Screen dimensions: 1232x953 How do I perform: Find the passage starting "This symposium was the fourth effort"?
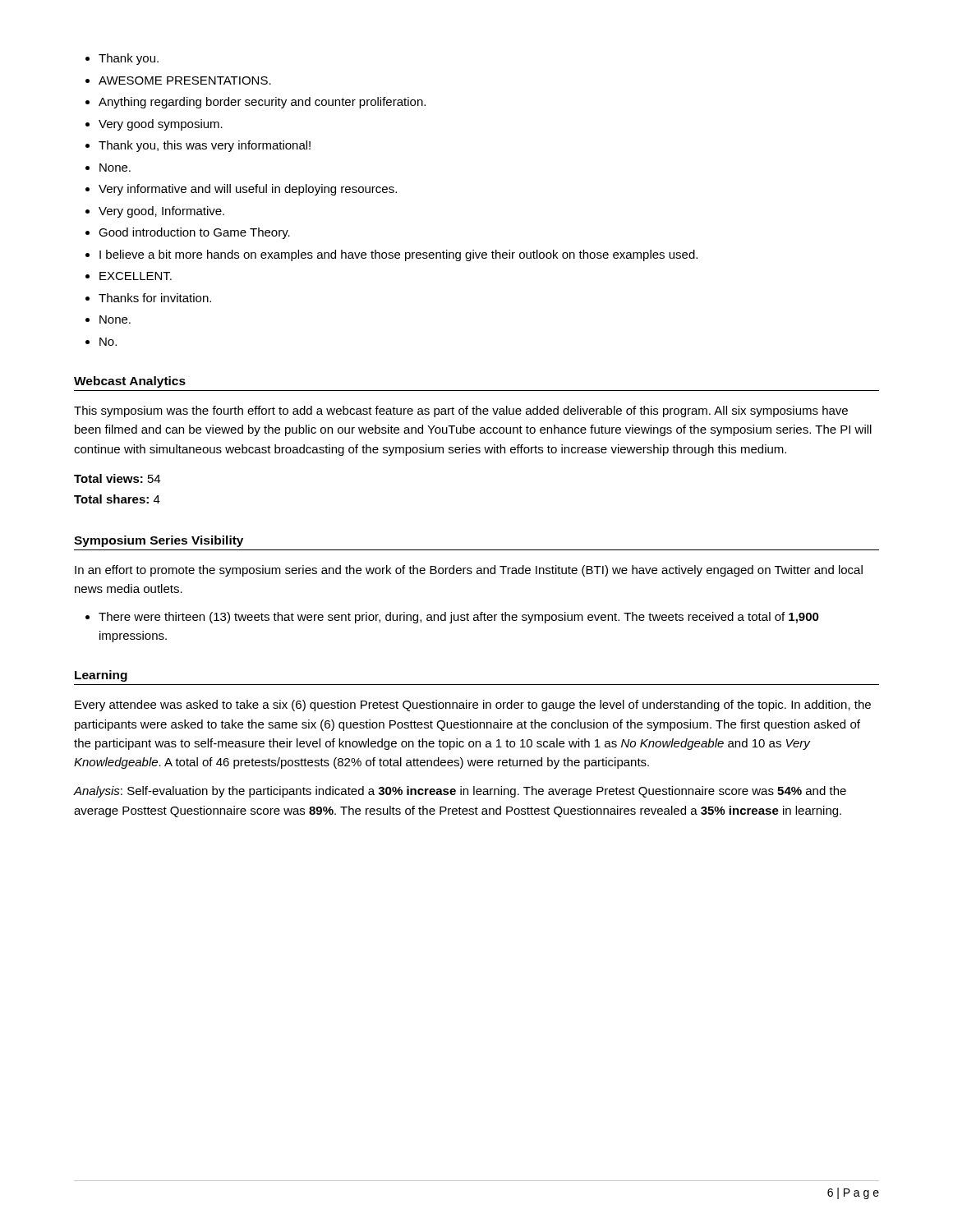473,429
